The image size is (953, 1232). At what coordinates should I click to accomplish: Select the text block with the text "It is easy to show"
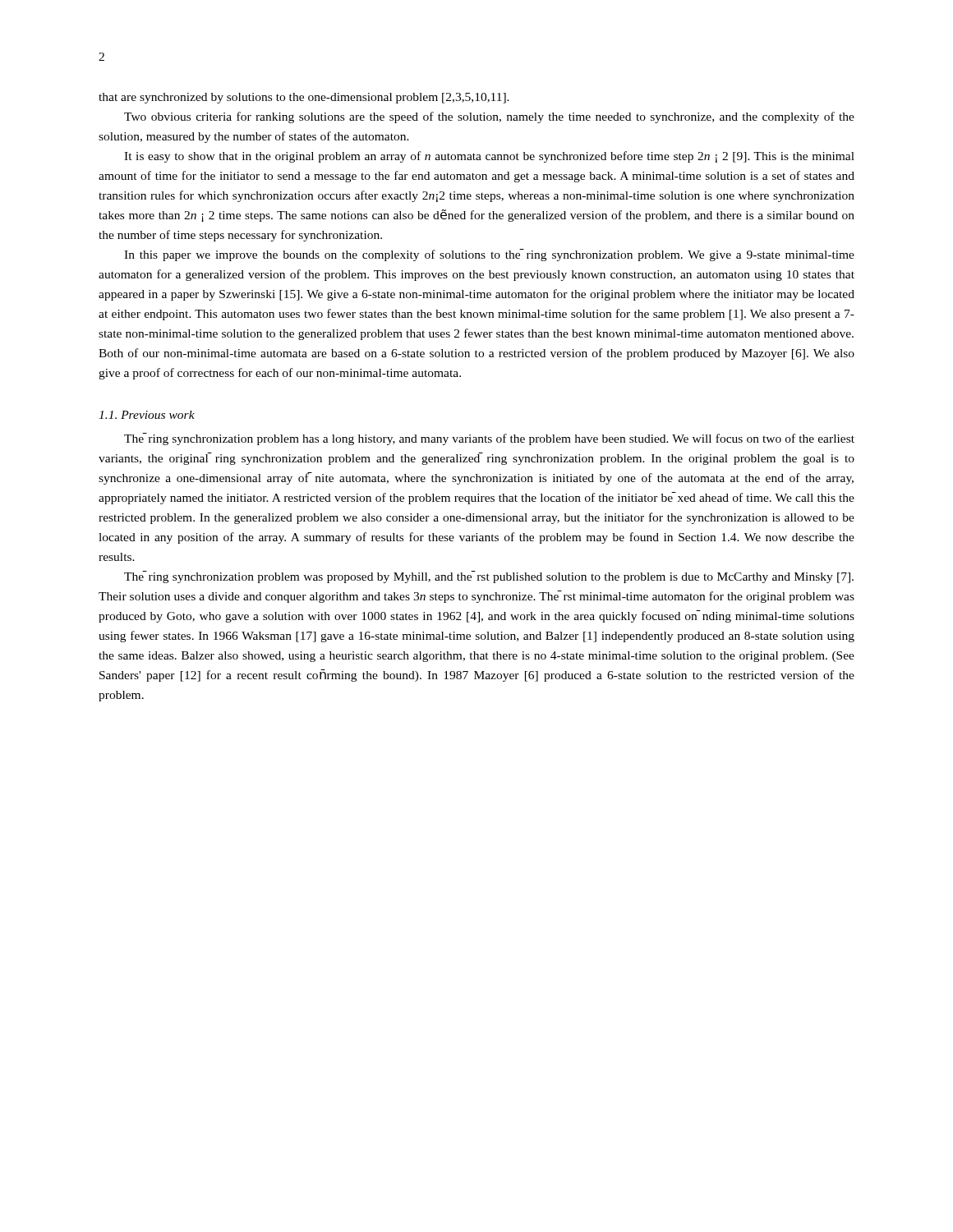click(x=476, y=196)
